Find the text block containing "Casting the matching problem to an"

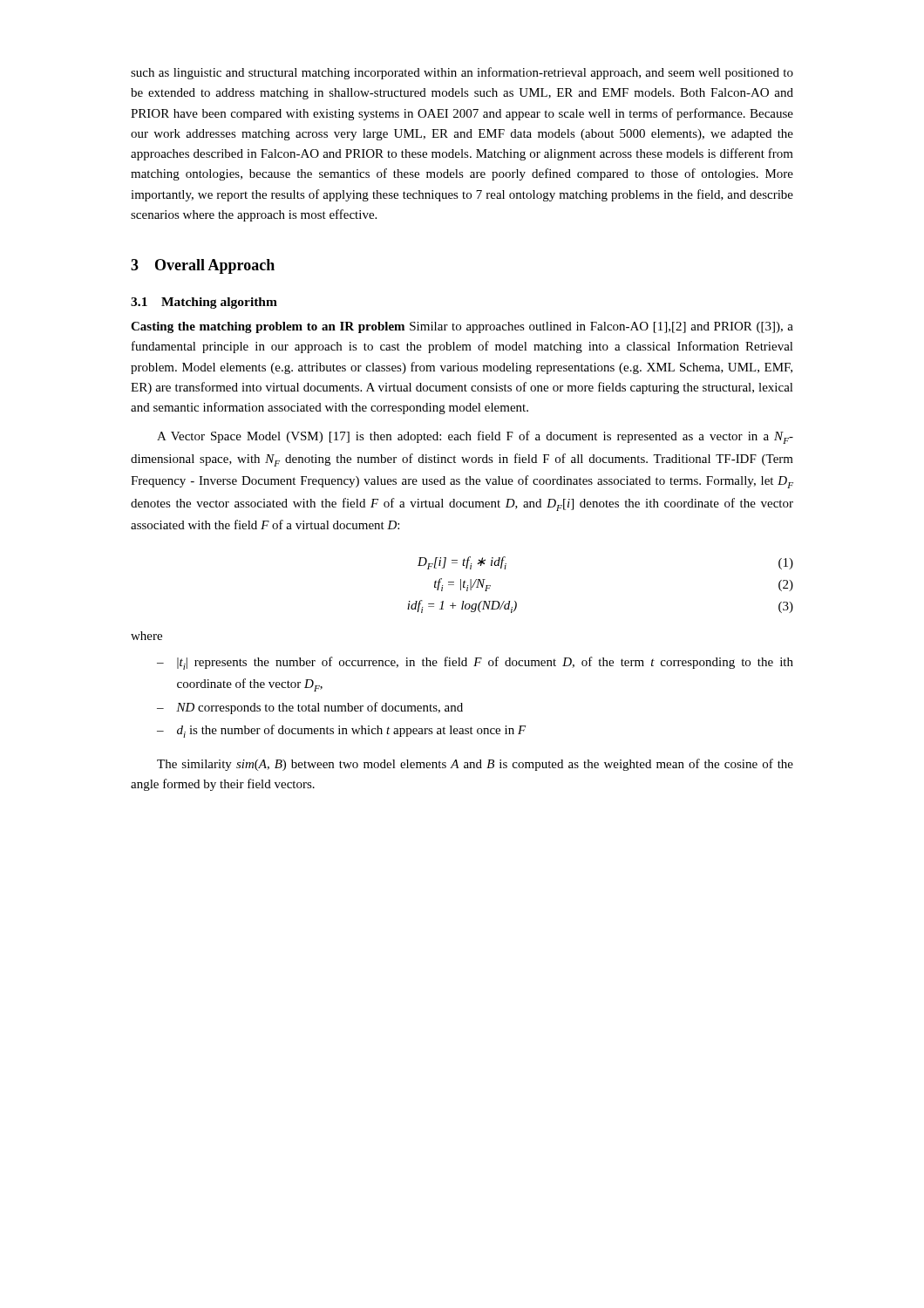[x=462, y=367]
